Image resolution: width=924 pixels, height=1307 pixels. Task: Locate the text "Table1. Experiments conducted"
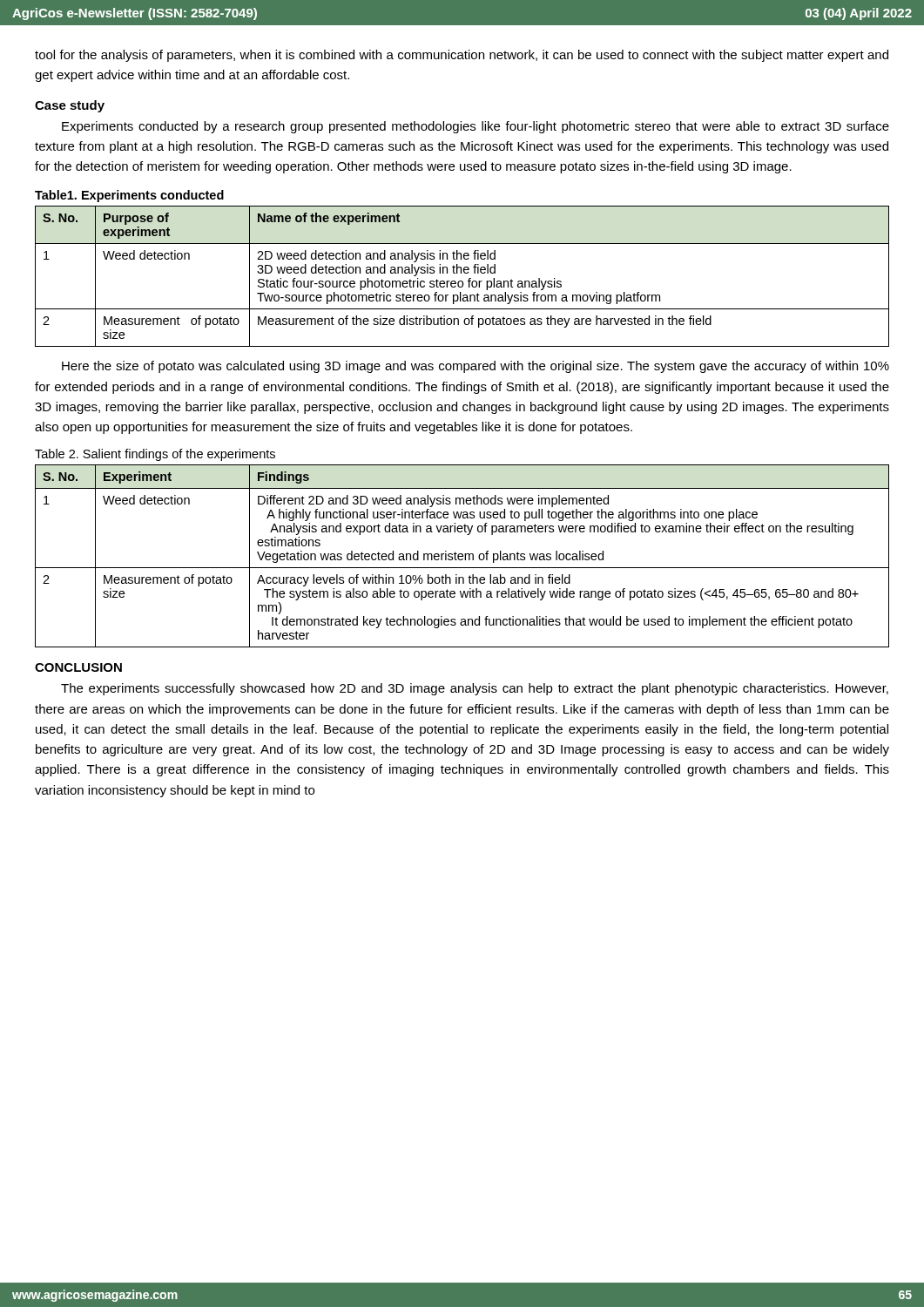129,195
